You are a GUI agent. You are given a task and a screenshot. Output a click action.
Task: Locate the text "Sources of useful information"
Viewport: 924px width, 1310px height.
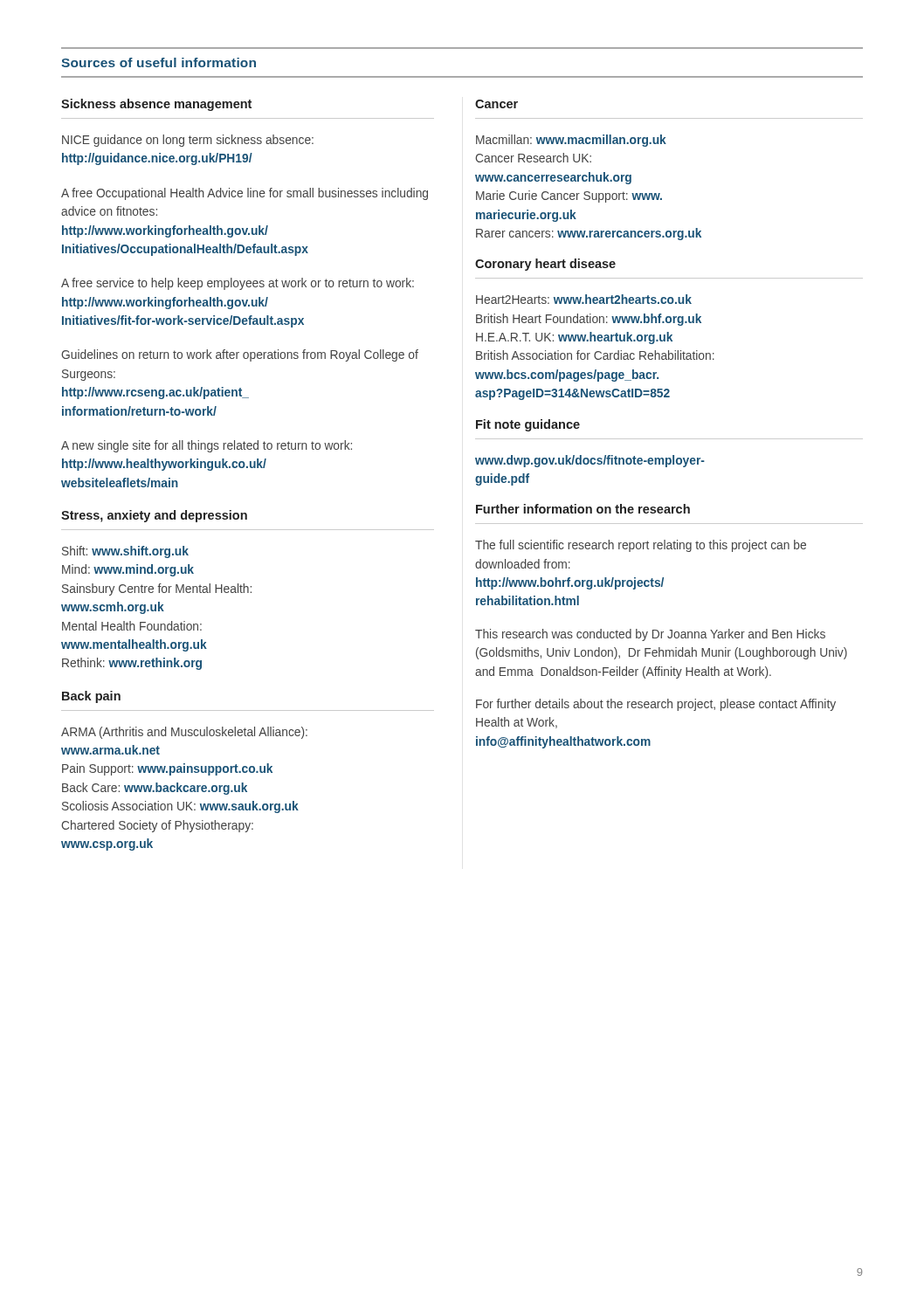point(159,62)
